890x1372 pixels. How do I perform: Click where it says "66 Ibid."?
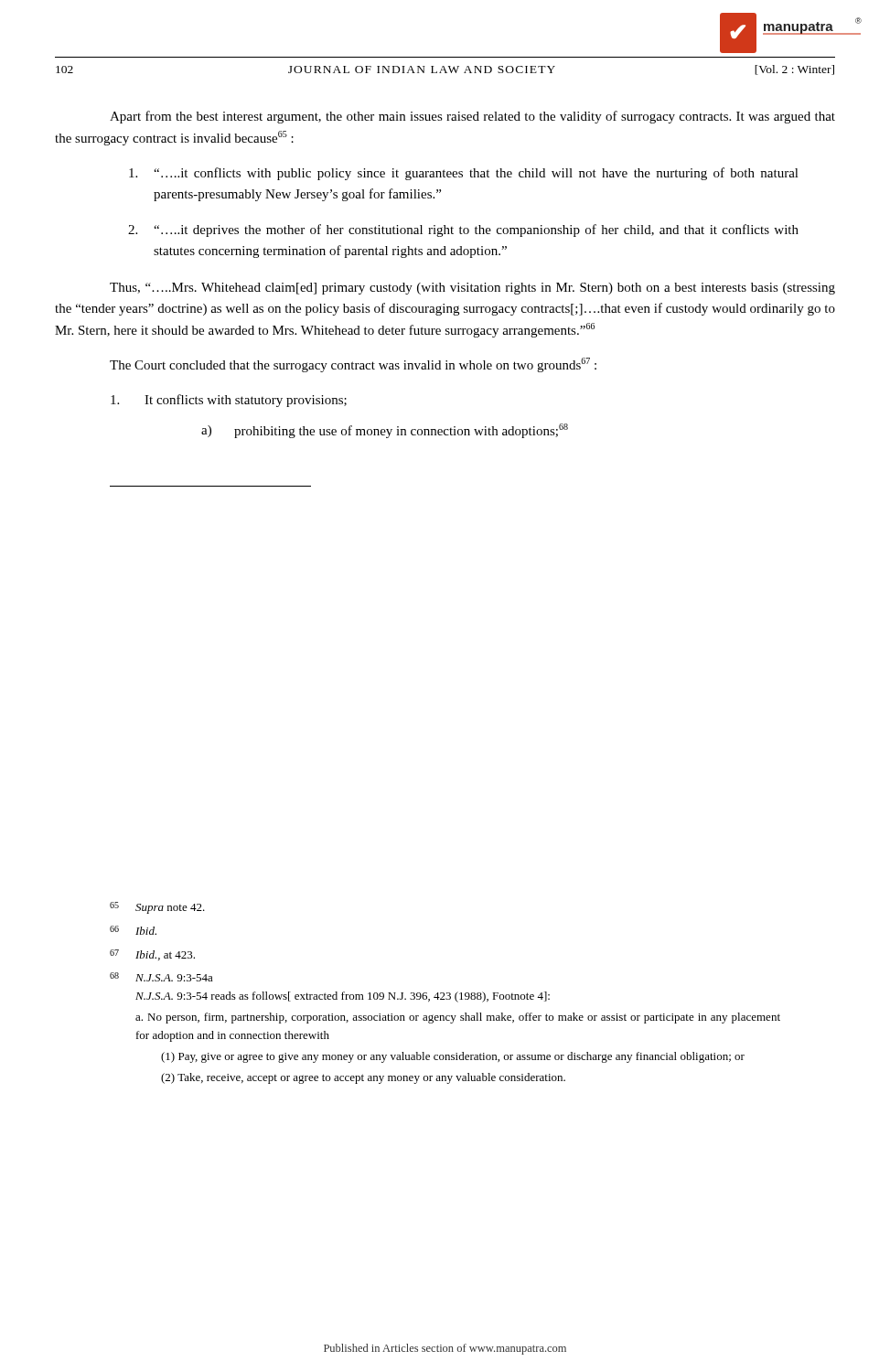[x=133, y=930]
